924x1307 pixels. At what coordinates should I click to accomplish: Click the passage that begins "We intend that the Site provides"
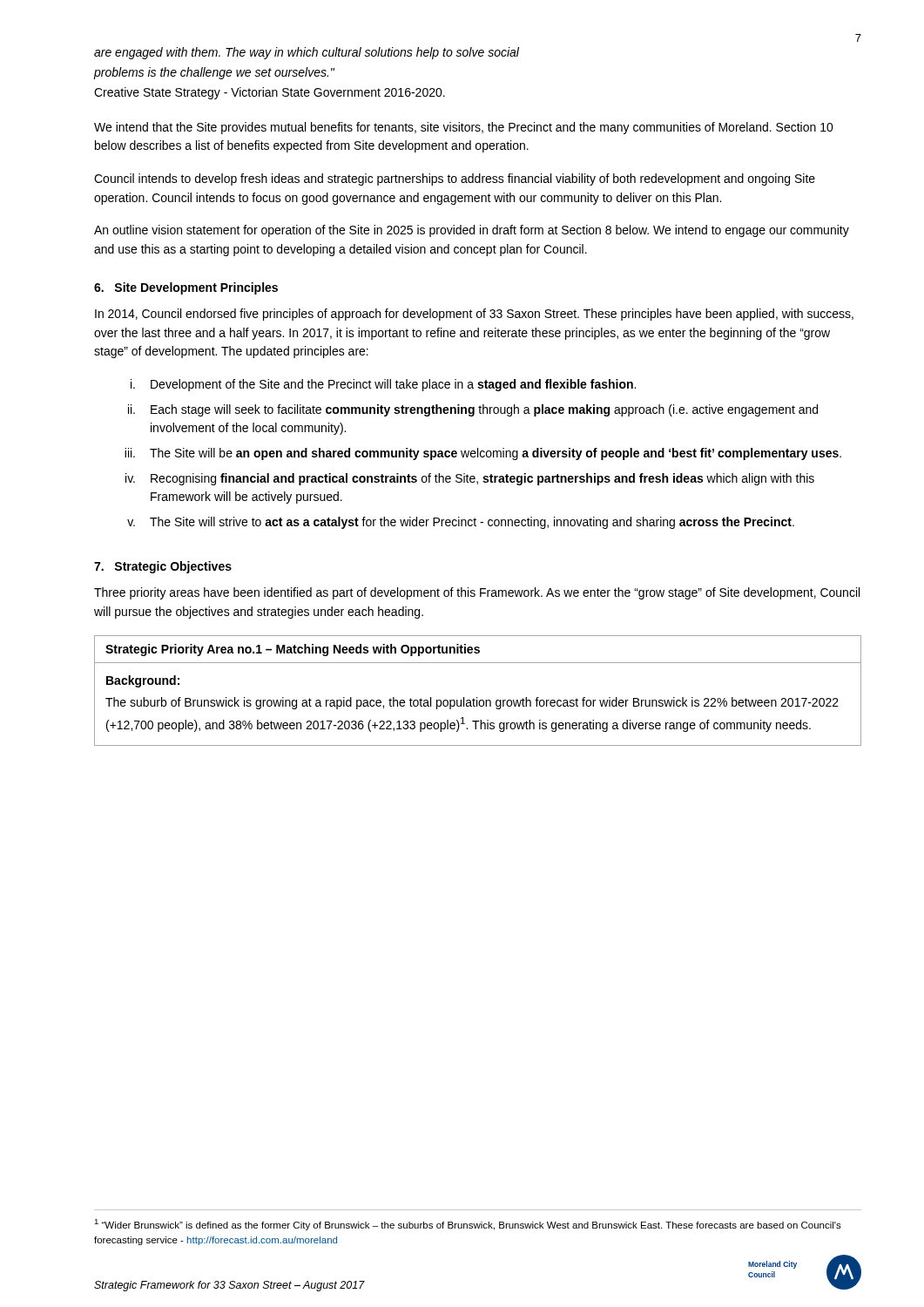[x=464, y=136]
